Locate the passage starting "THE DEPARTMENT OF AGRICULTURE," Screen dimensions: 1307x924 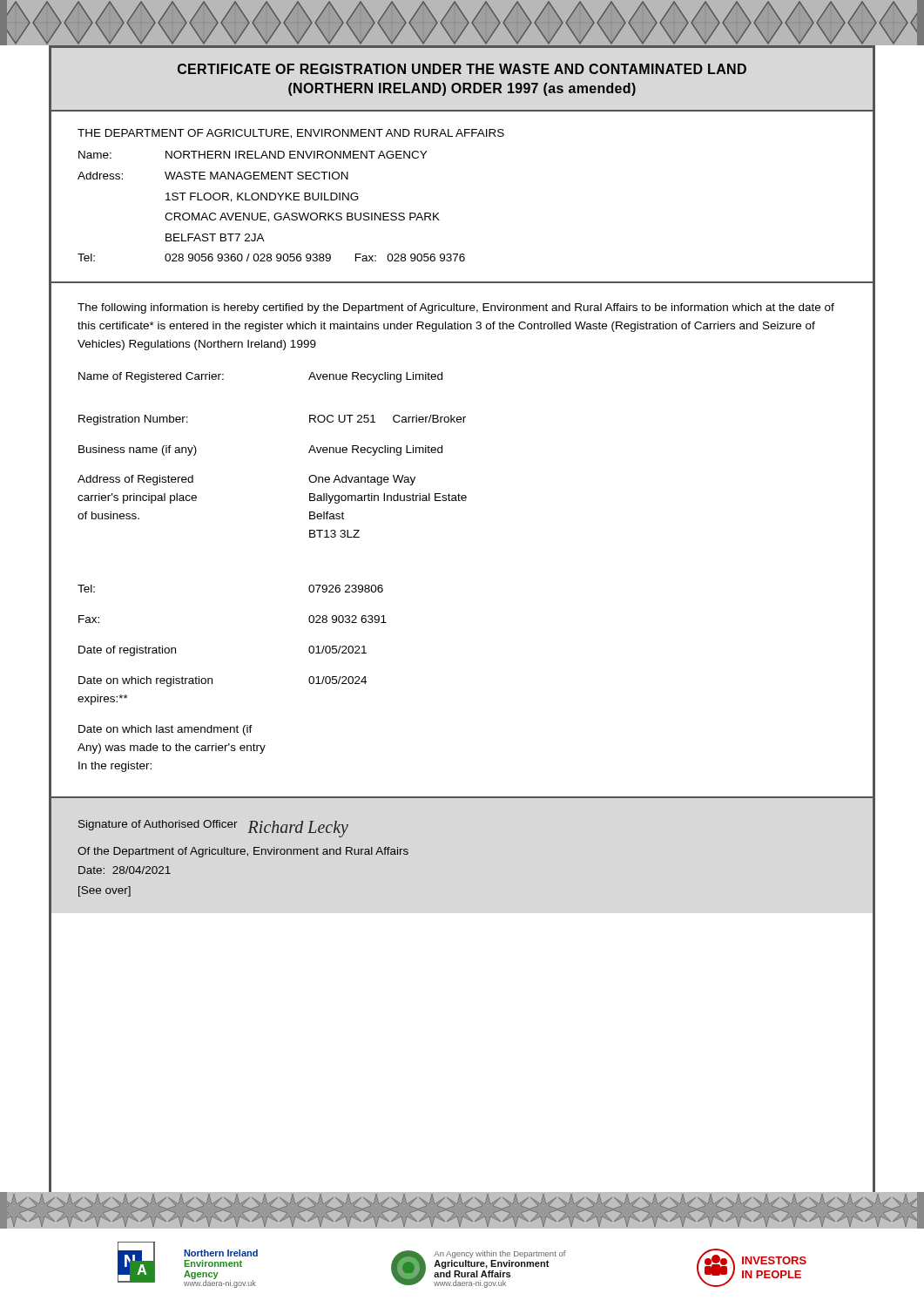pos(291,134)
